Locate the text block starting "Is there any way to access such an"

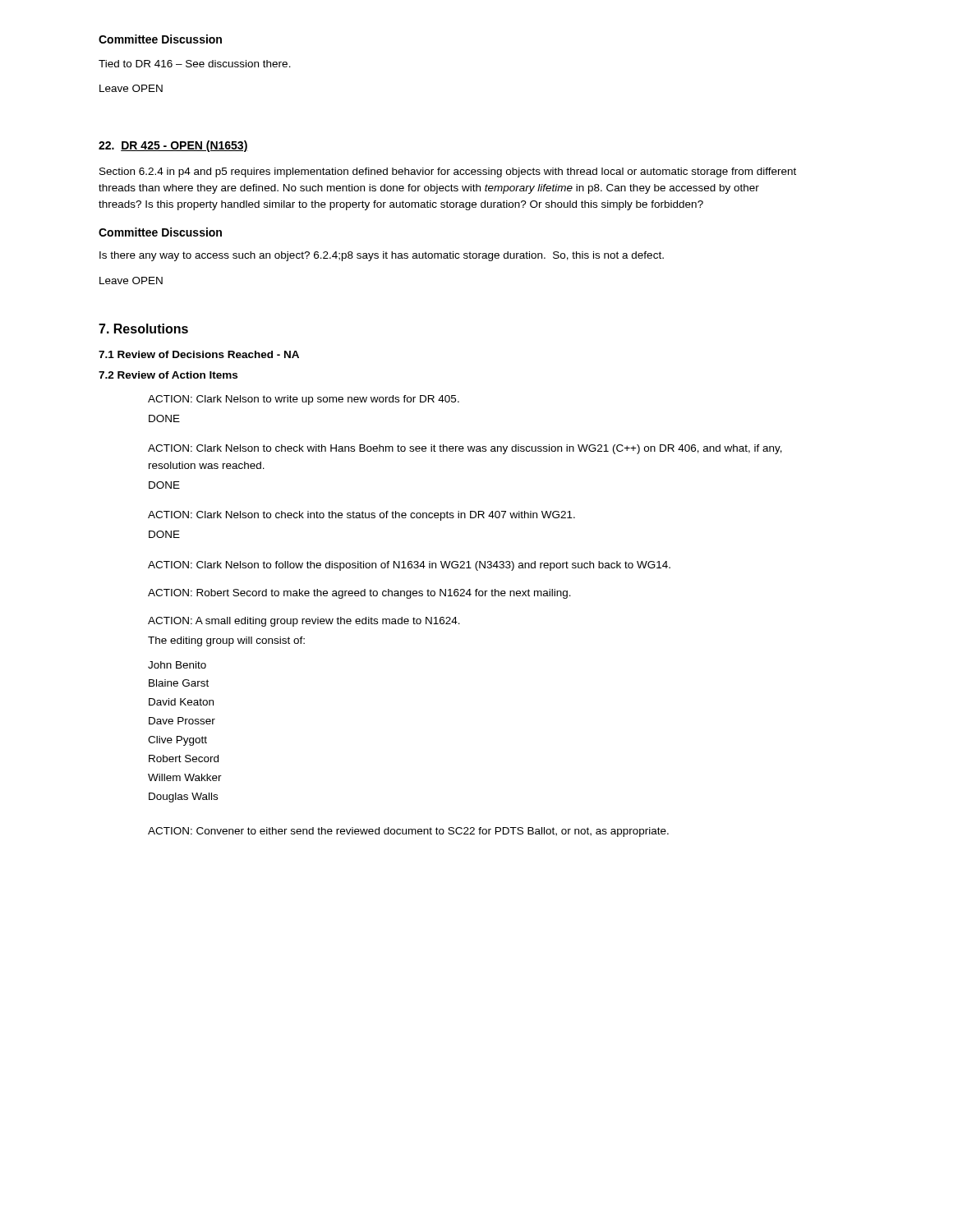(382, 255)
